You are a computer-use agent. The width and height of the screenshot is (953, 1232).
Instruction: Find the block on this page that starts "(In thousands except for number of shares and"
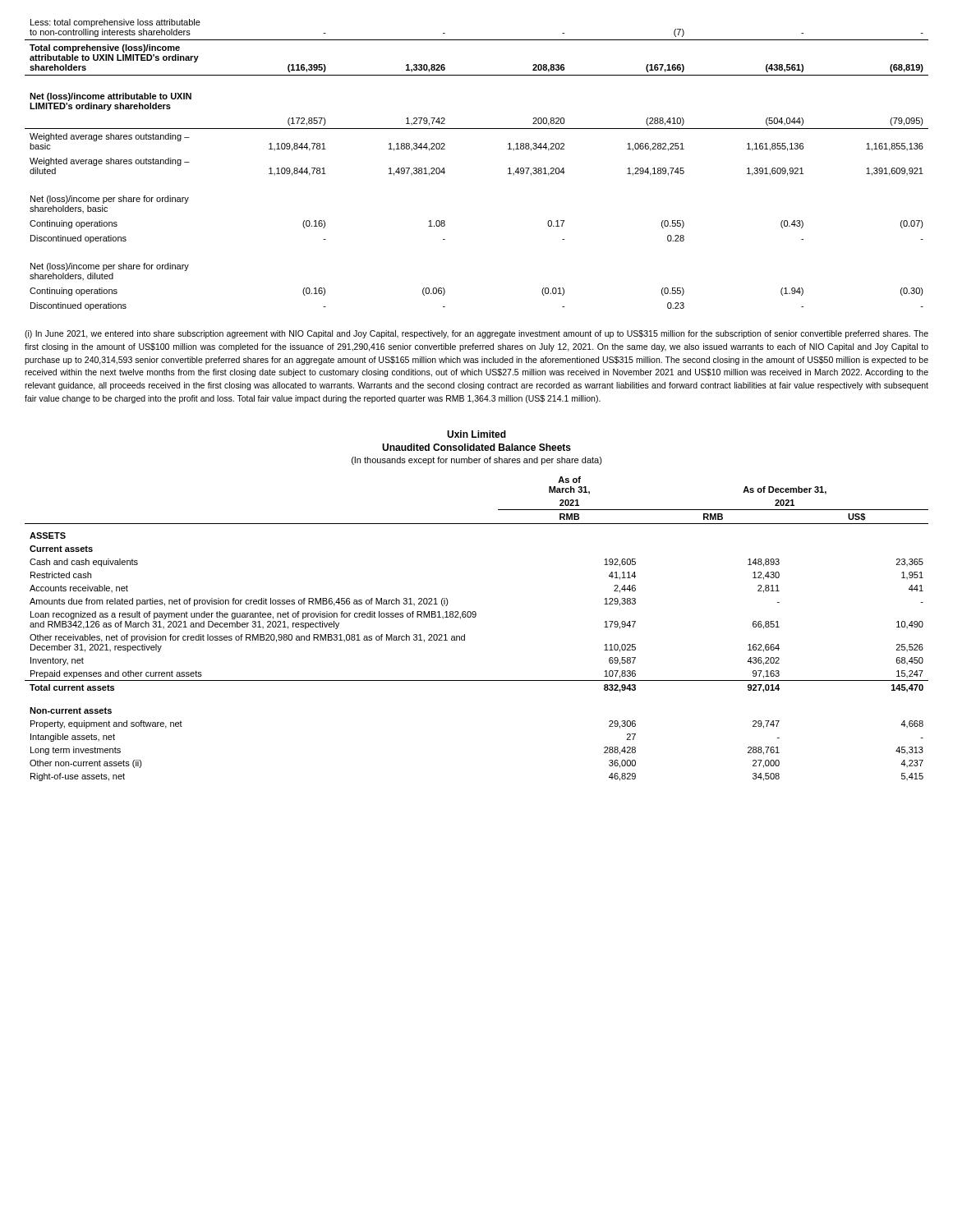pos(476,460)
